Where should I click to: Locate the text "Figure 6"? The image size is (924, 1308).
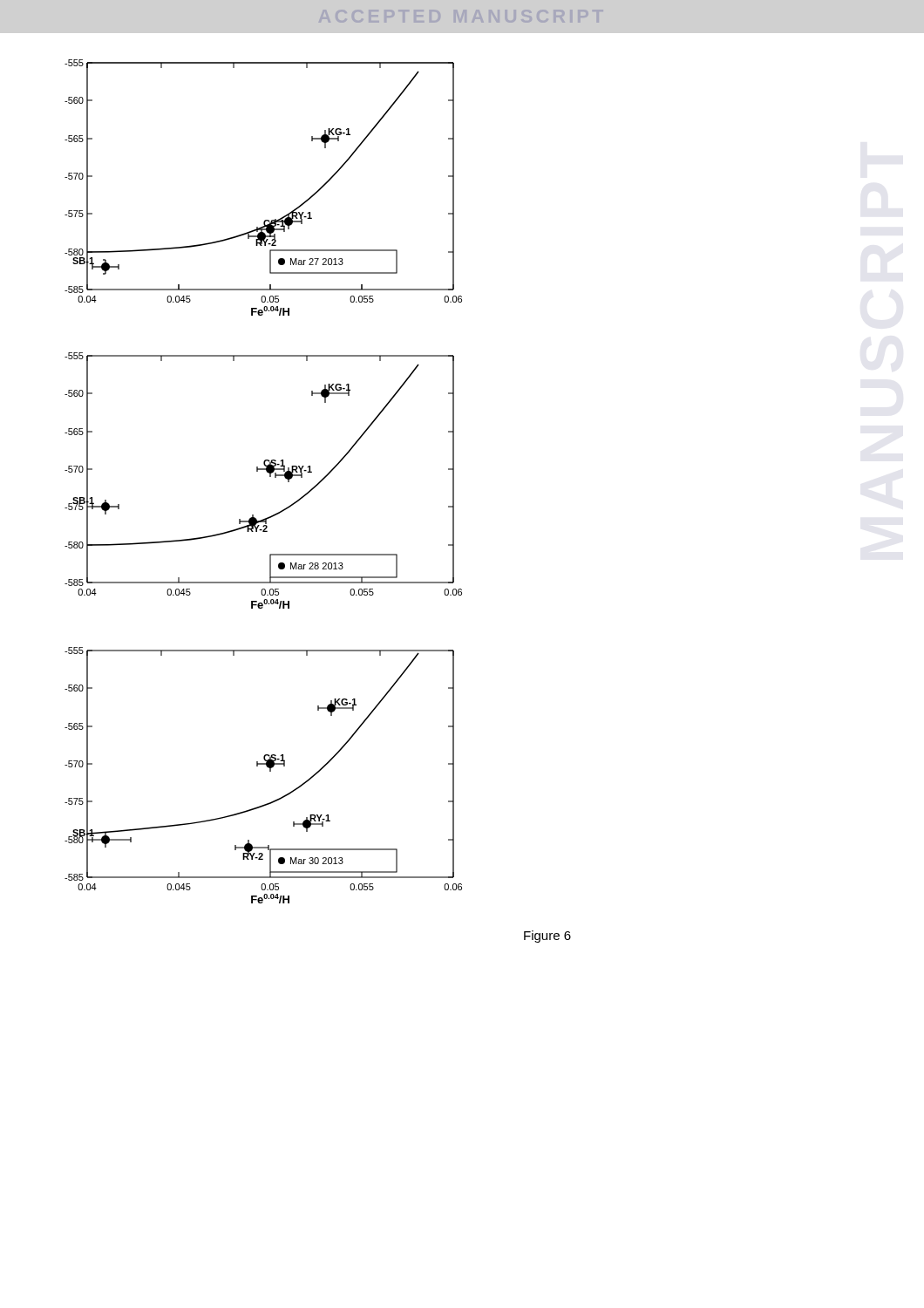[x=547, y=935]
